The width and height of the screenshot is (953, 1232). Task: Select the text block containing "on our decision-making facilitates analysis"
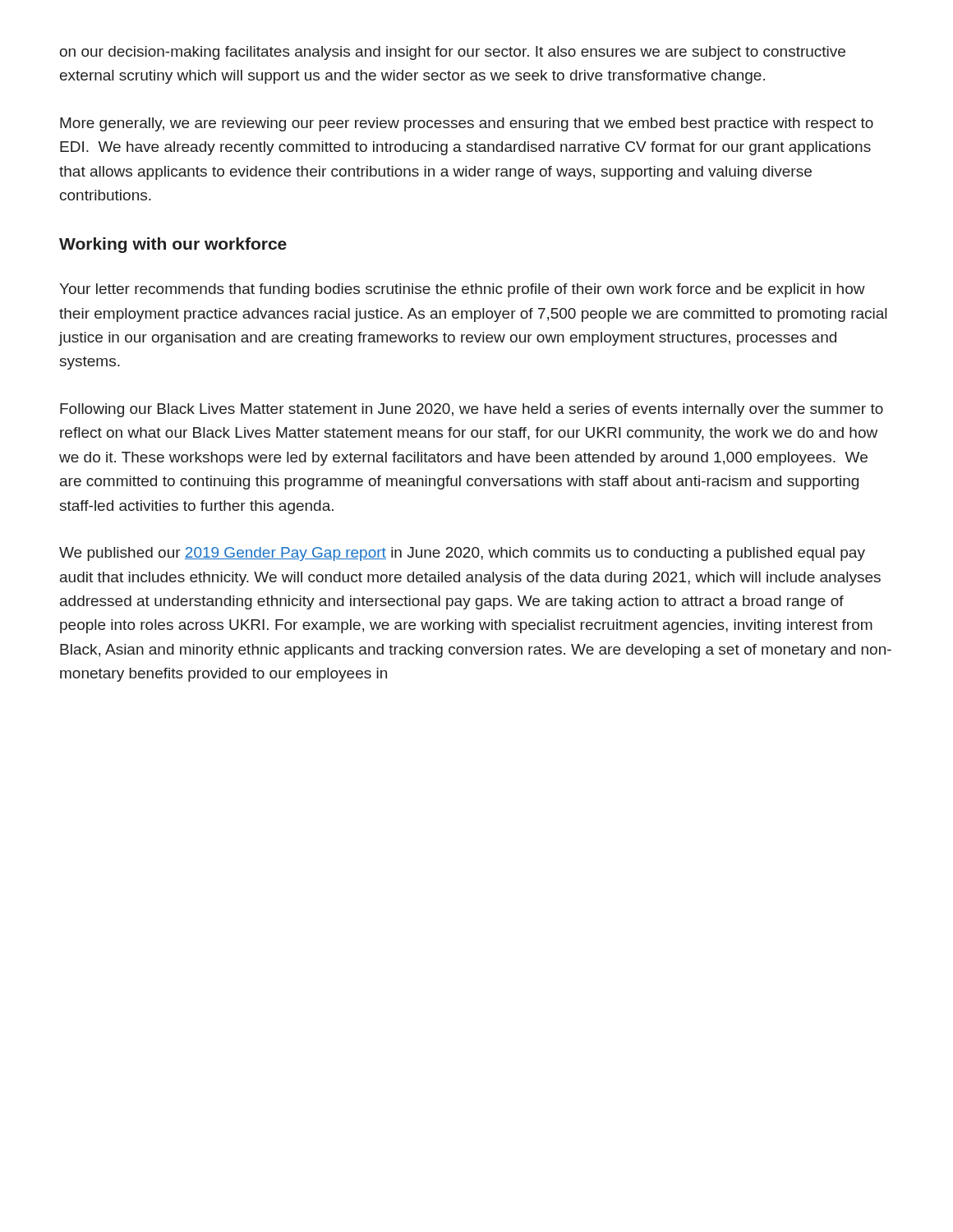click(x=453, y=63)
